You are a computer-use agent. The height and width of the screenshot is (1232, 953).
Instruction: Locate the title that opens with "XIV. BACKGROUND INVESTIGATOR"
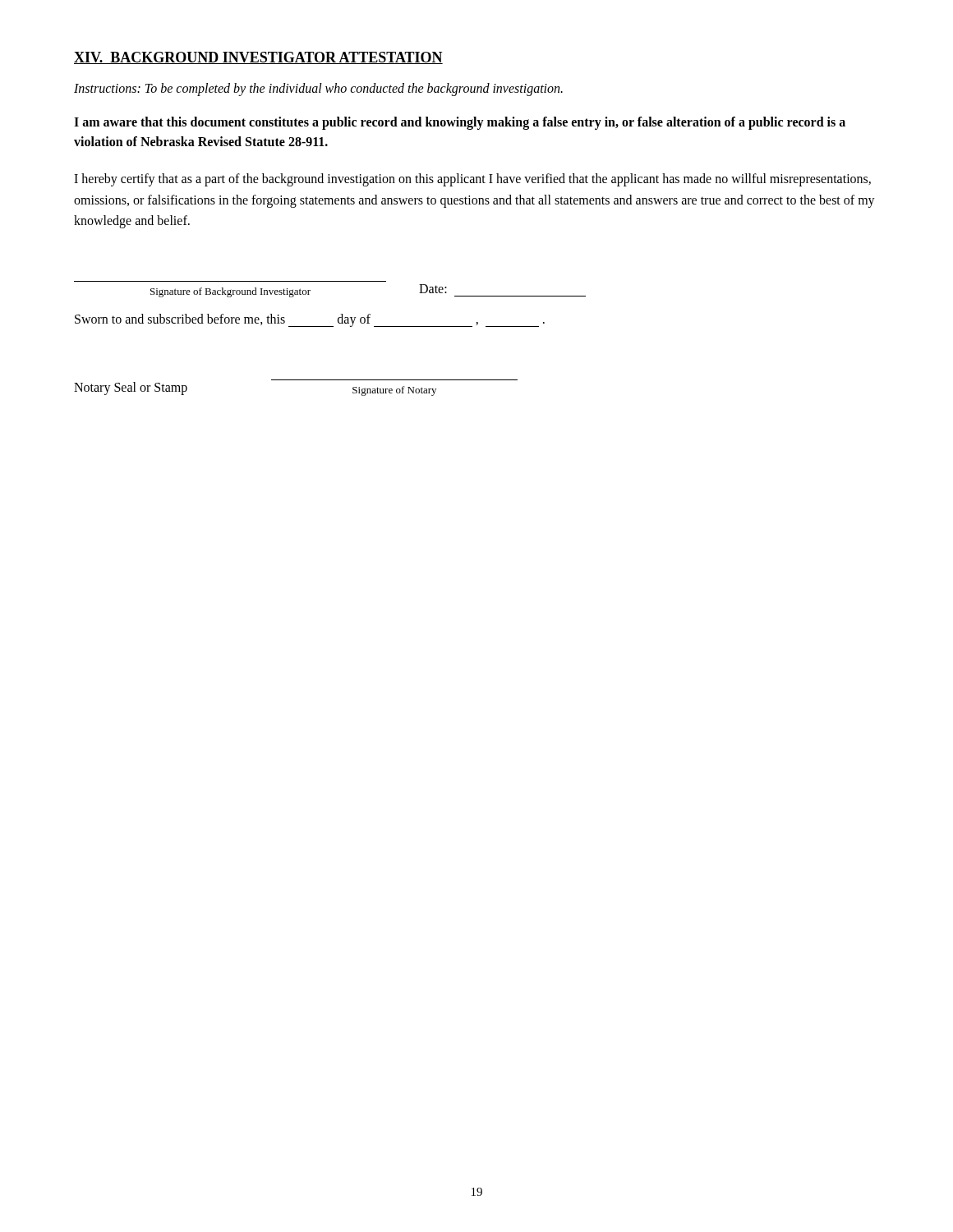(258, 57)
